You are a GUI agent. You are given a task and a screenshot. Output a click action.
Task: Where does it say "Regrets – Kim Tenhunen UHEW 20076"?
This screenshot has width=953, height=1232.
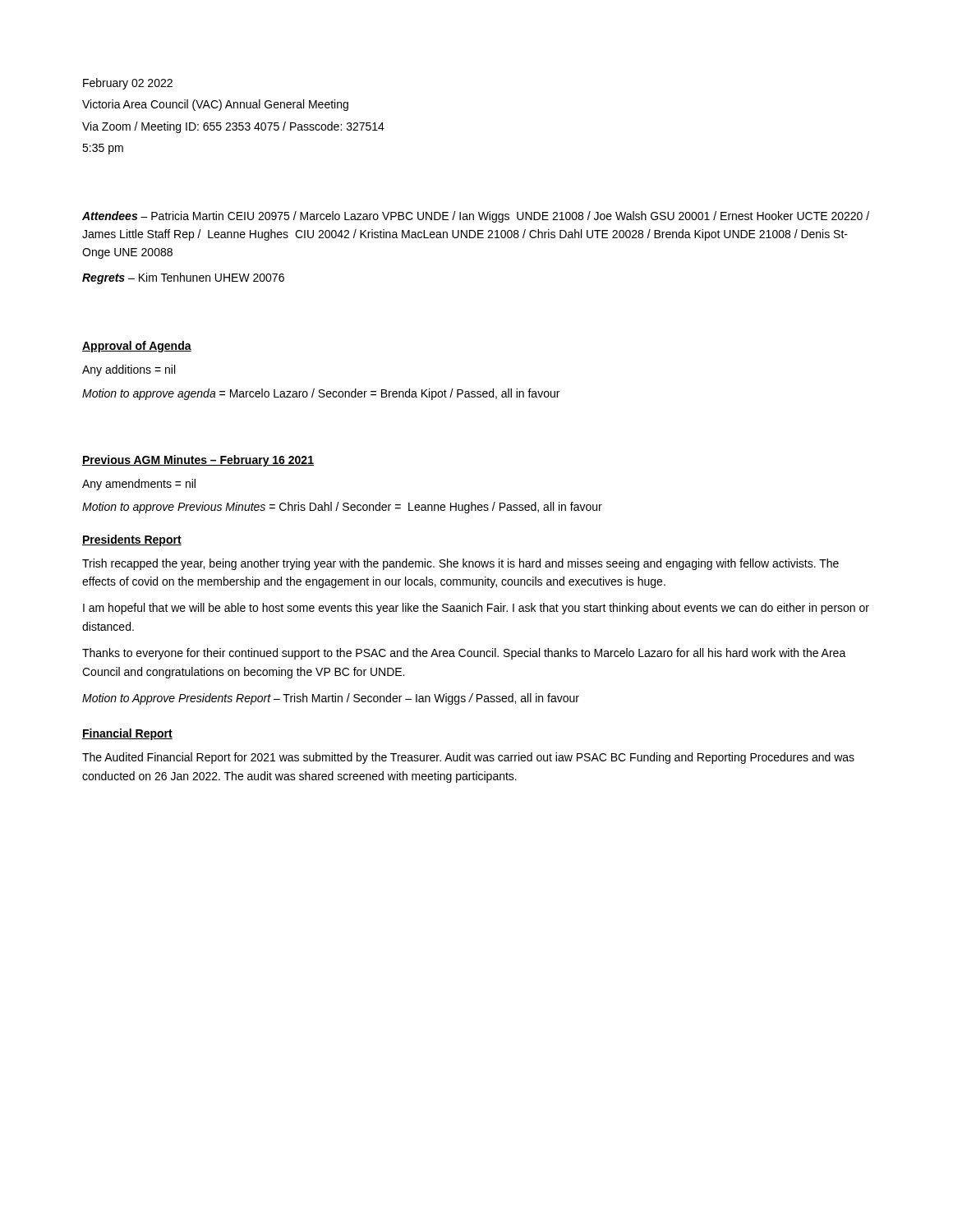[x=183, y=277]
